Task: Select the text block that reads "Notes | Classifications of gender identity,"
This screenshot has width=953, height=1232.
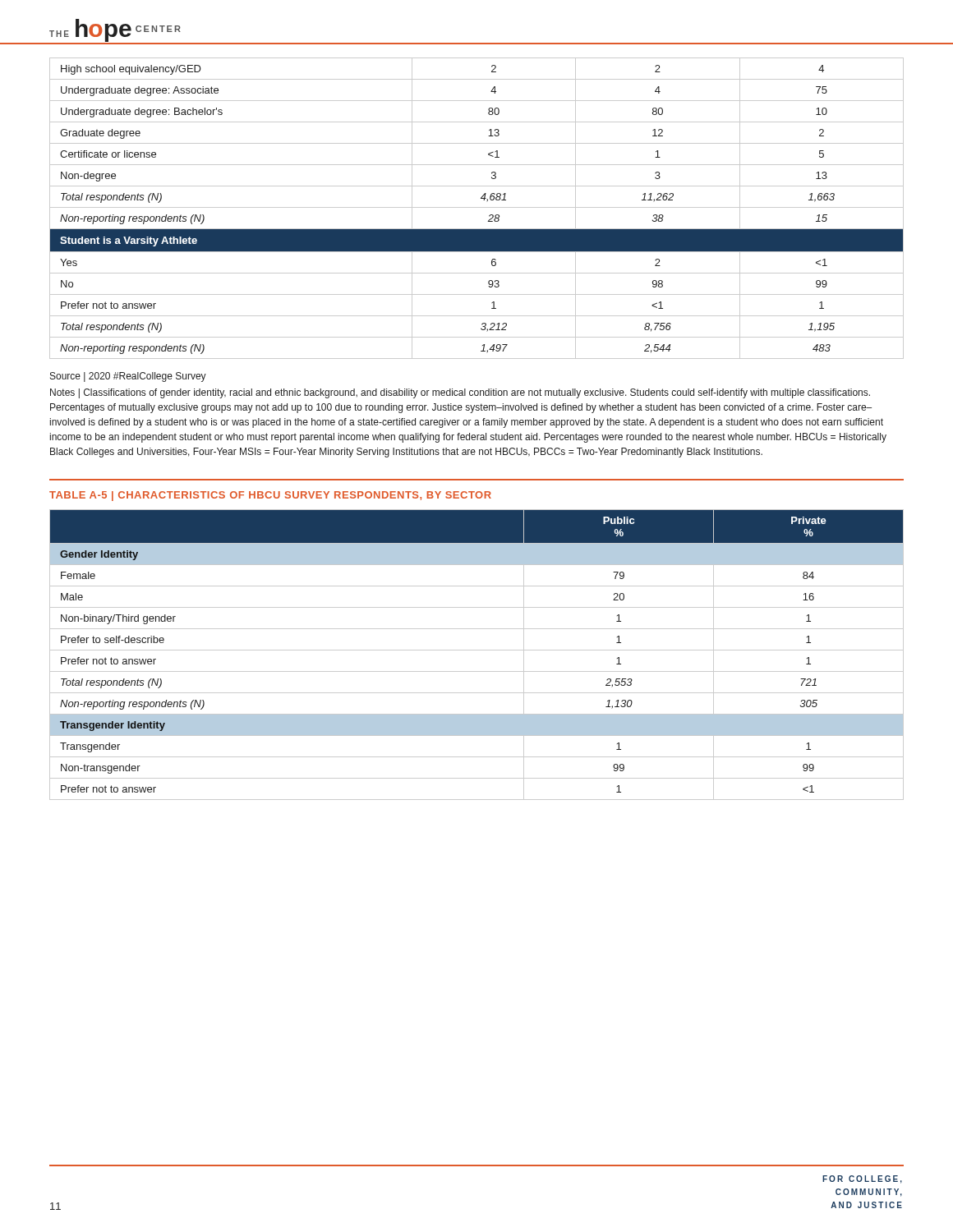Action: pyautogui.click(x=468, y=422)
